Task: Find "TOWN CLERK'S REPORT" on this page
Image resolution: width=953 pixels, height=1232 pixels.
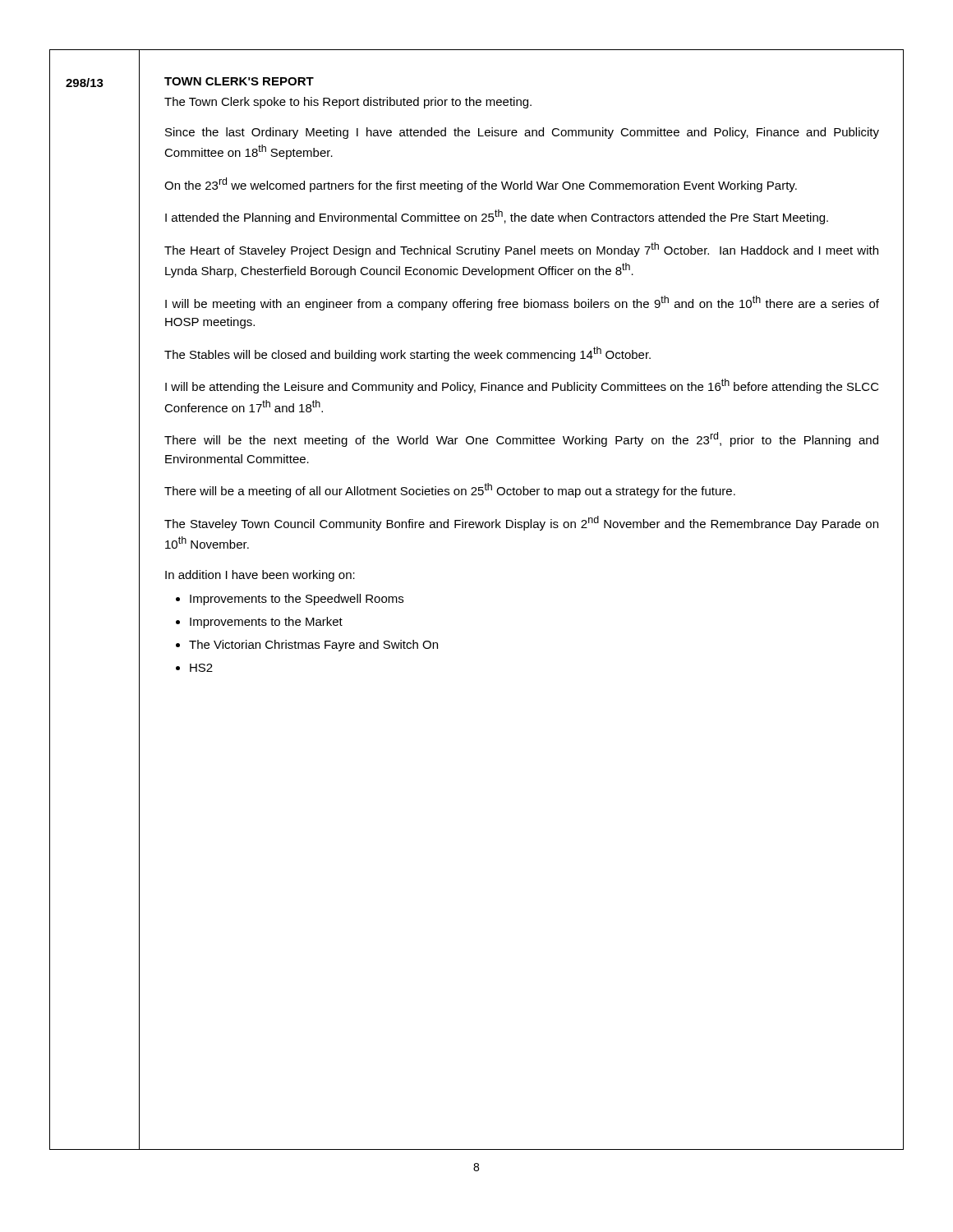Action: 239,81
